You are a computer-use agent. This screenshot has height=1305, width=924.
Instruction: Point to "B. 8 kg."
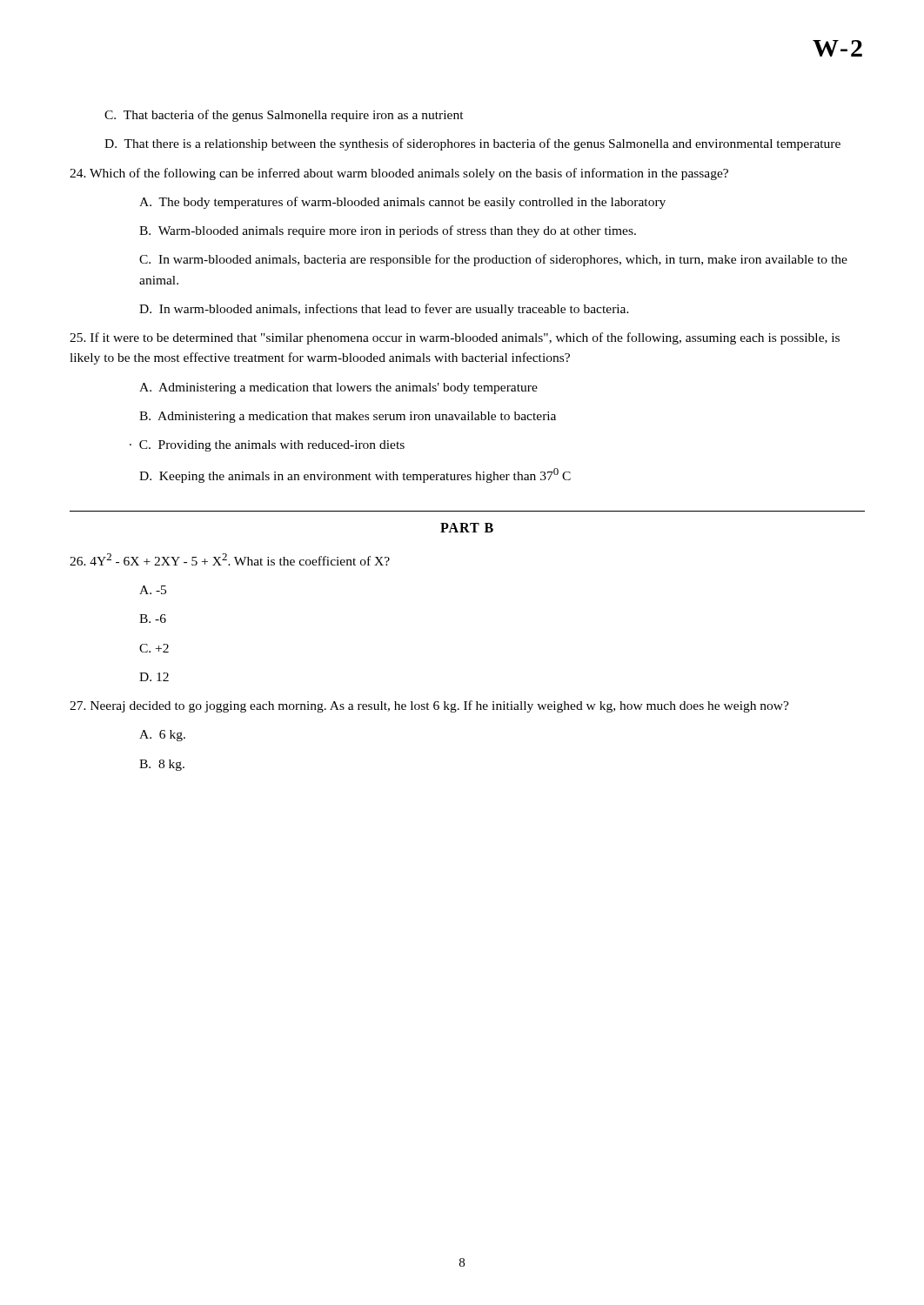click(162, 763)
